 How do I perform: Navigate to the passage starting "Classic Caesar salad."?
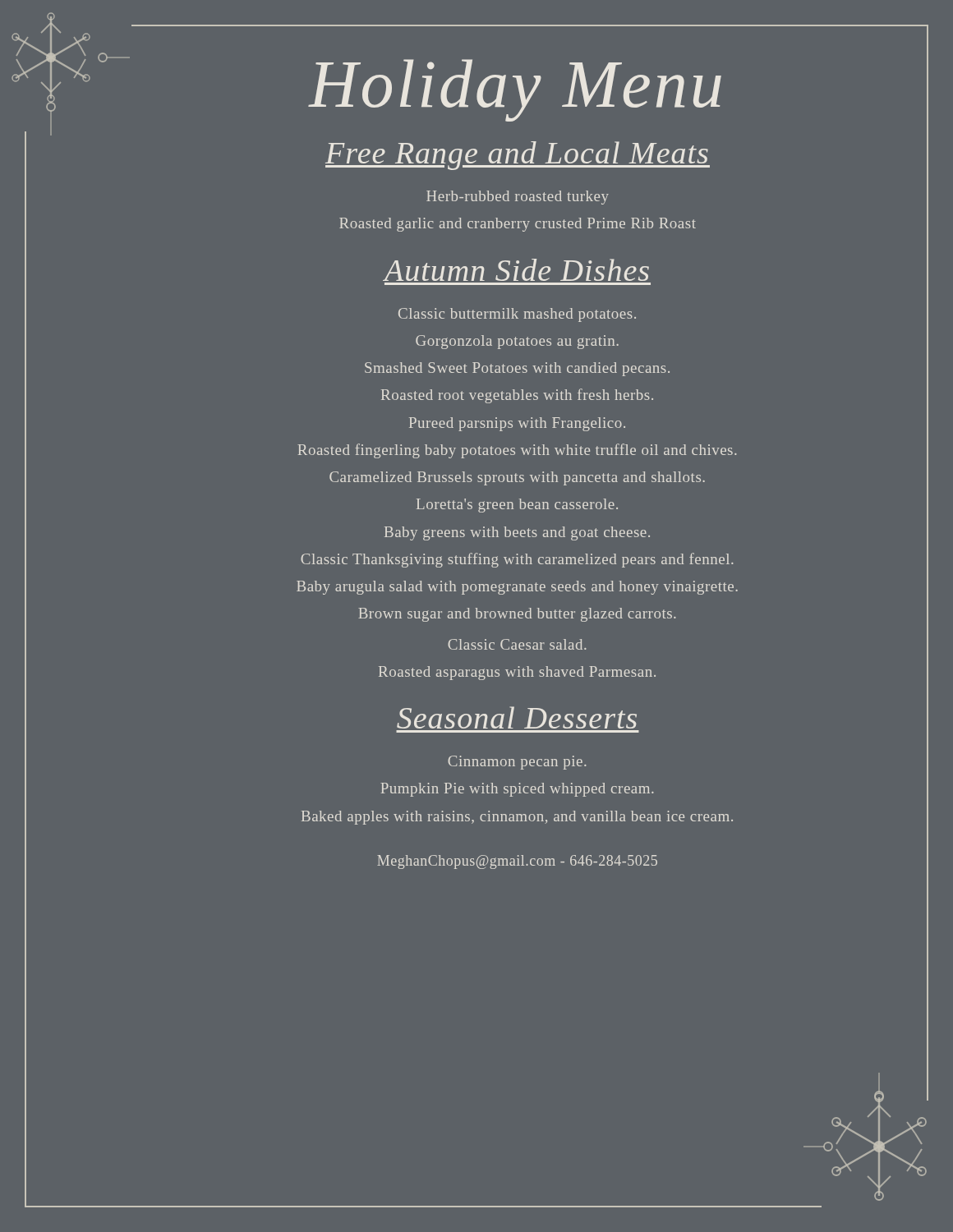pos(518,644)
